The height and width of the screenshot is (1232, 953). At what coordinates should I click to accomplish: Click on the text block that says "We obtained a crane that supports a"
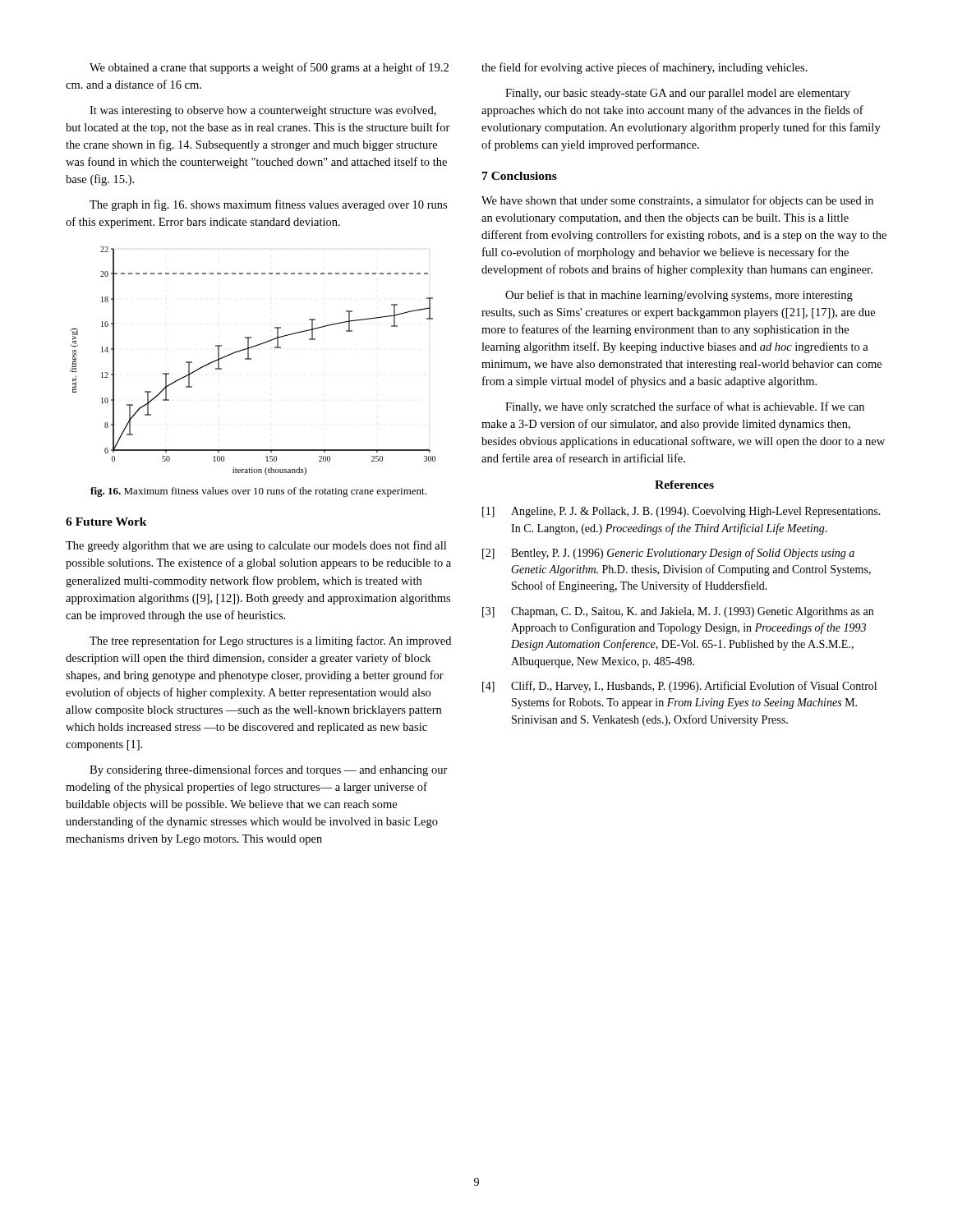(259, 145)
